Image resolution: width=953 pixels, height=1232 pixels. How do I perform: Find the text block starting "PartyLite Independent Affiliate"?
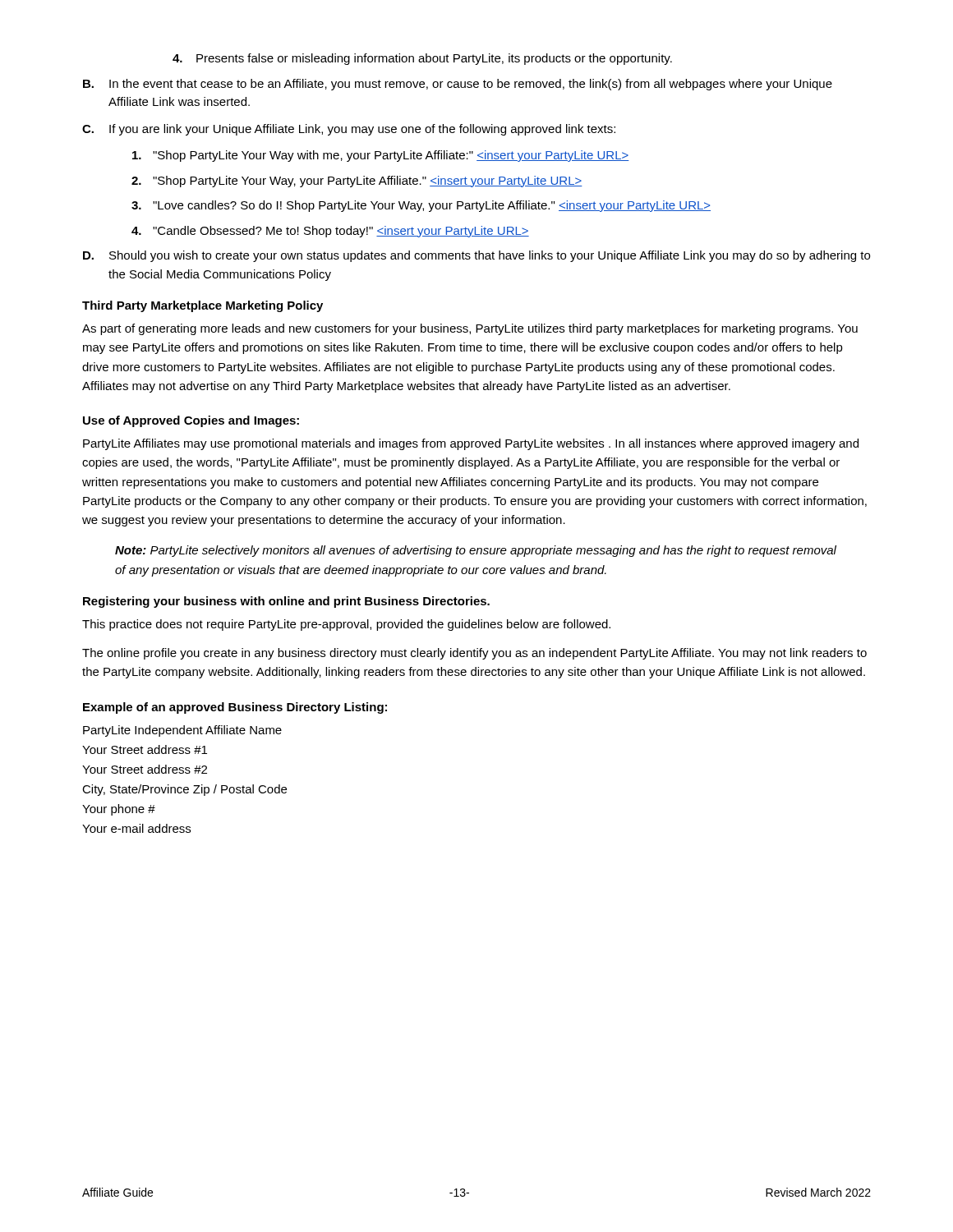[x=185, y=779]
